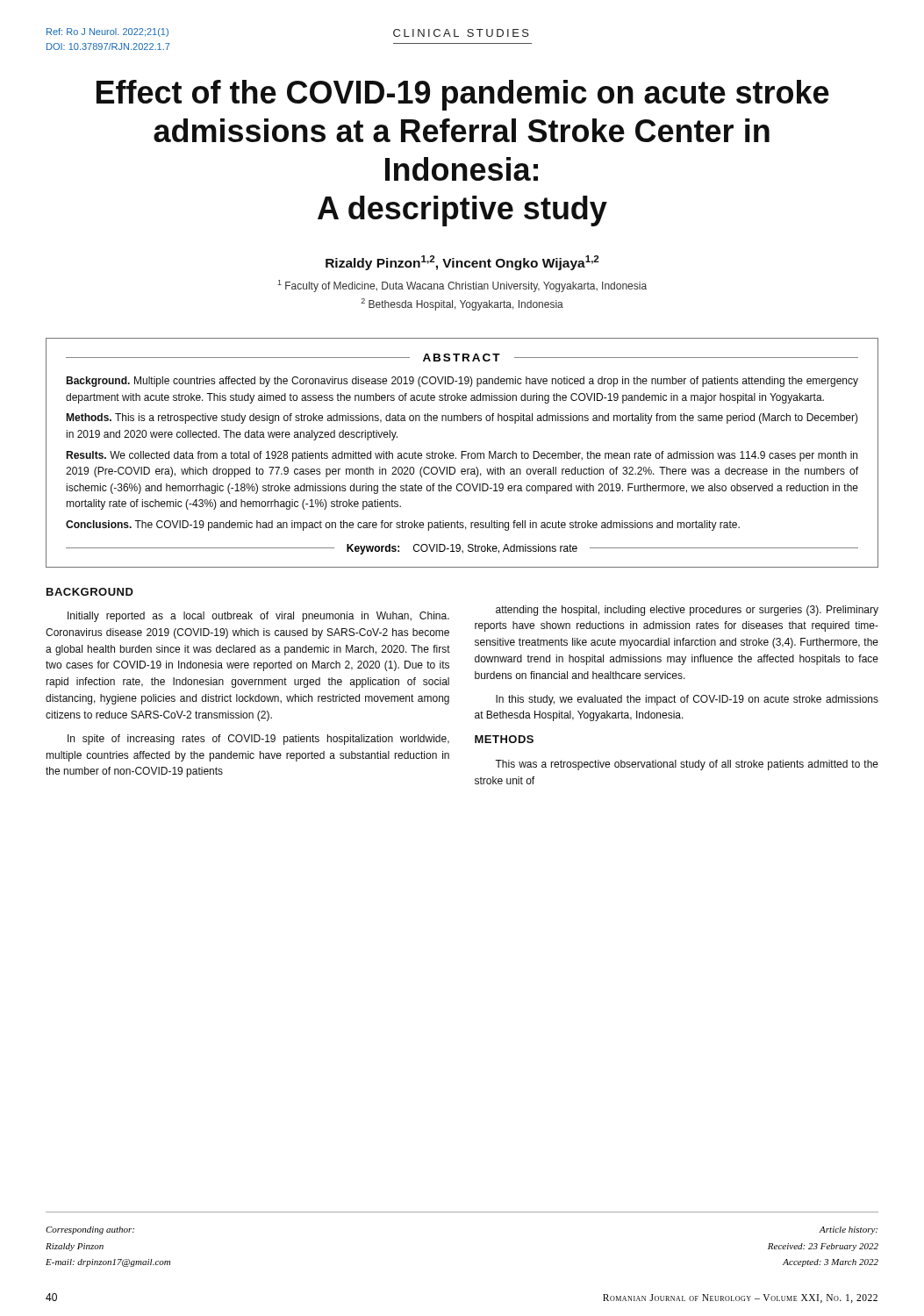Find the title with the text "Effect of the"

pos(462,151)
